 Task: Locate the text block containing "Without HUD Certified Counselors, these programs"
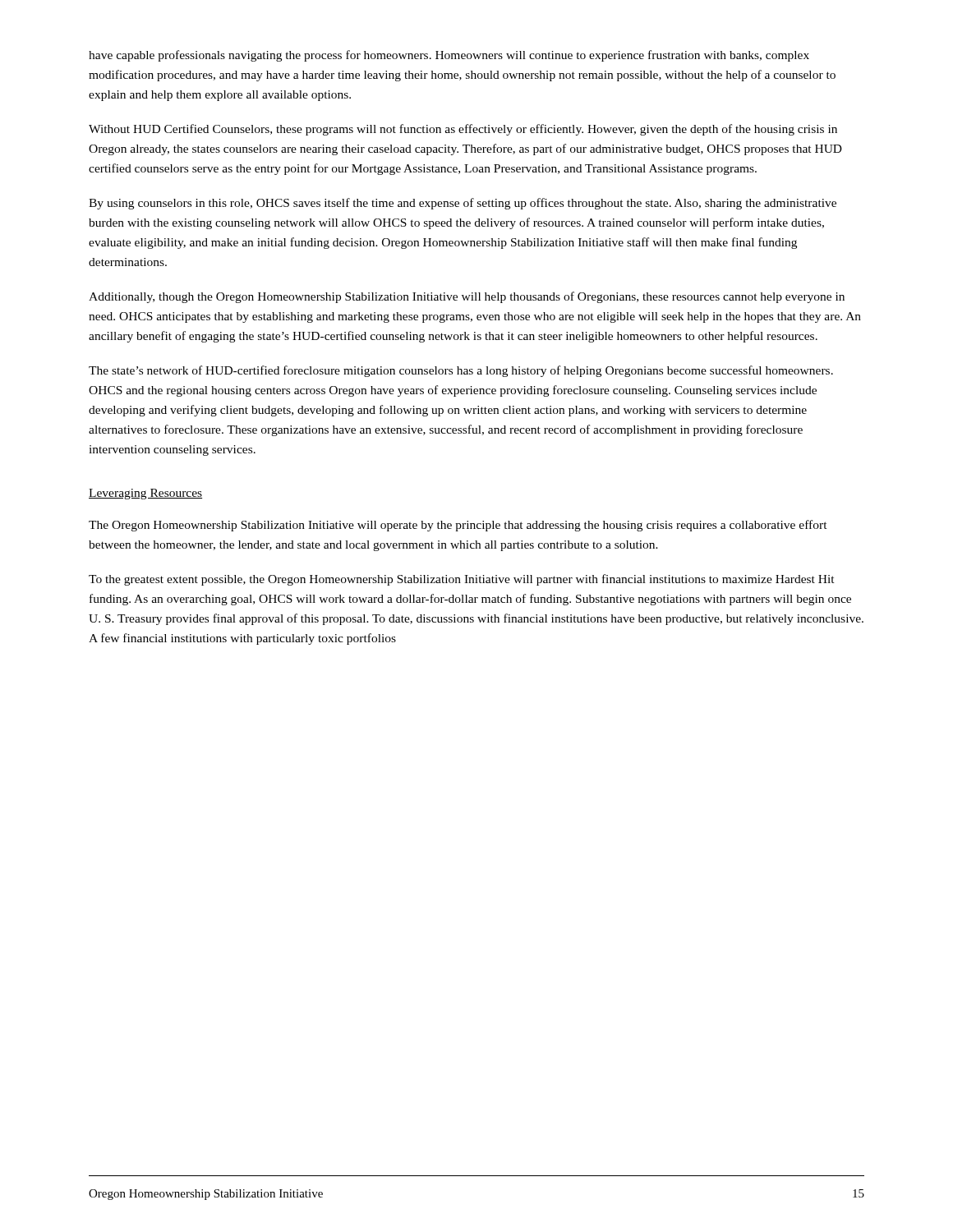(465, 148)
